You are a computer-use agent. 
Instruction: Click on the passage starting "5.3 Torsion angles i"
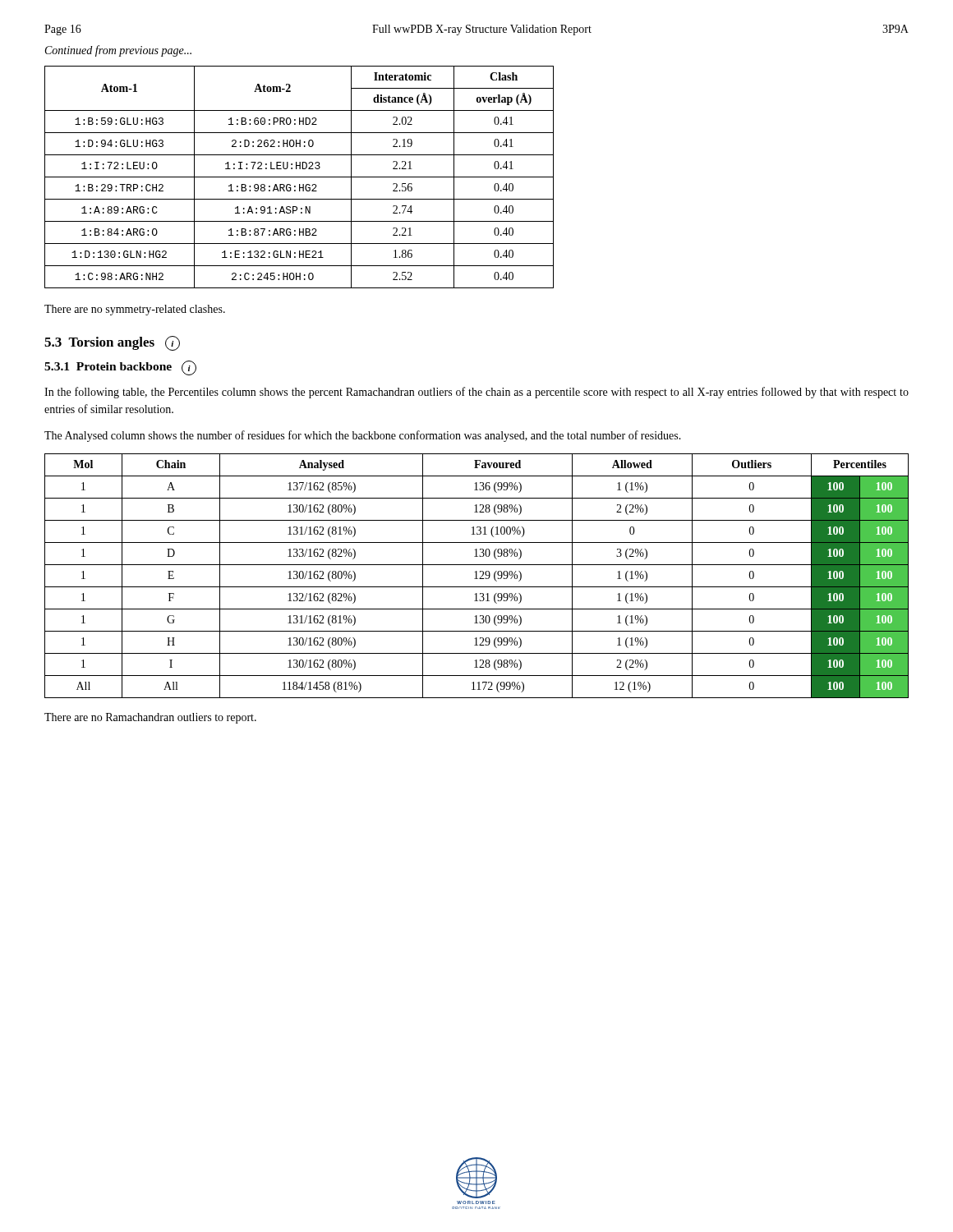coord(112,342)
